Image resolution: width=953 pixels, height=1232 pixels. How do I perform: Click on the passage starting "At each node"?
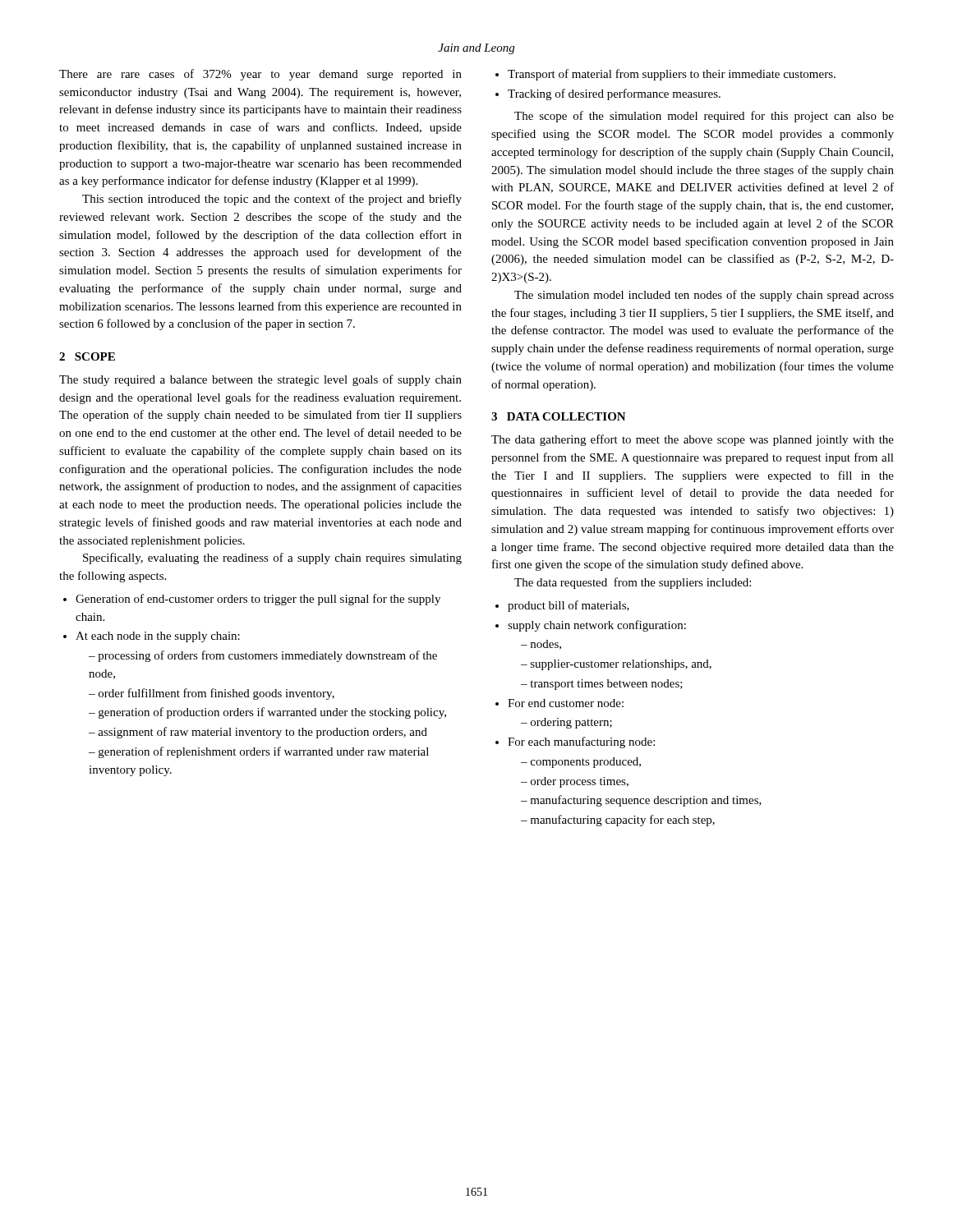coord(269,704)
